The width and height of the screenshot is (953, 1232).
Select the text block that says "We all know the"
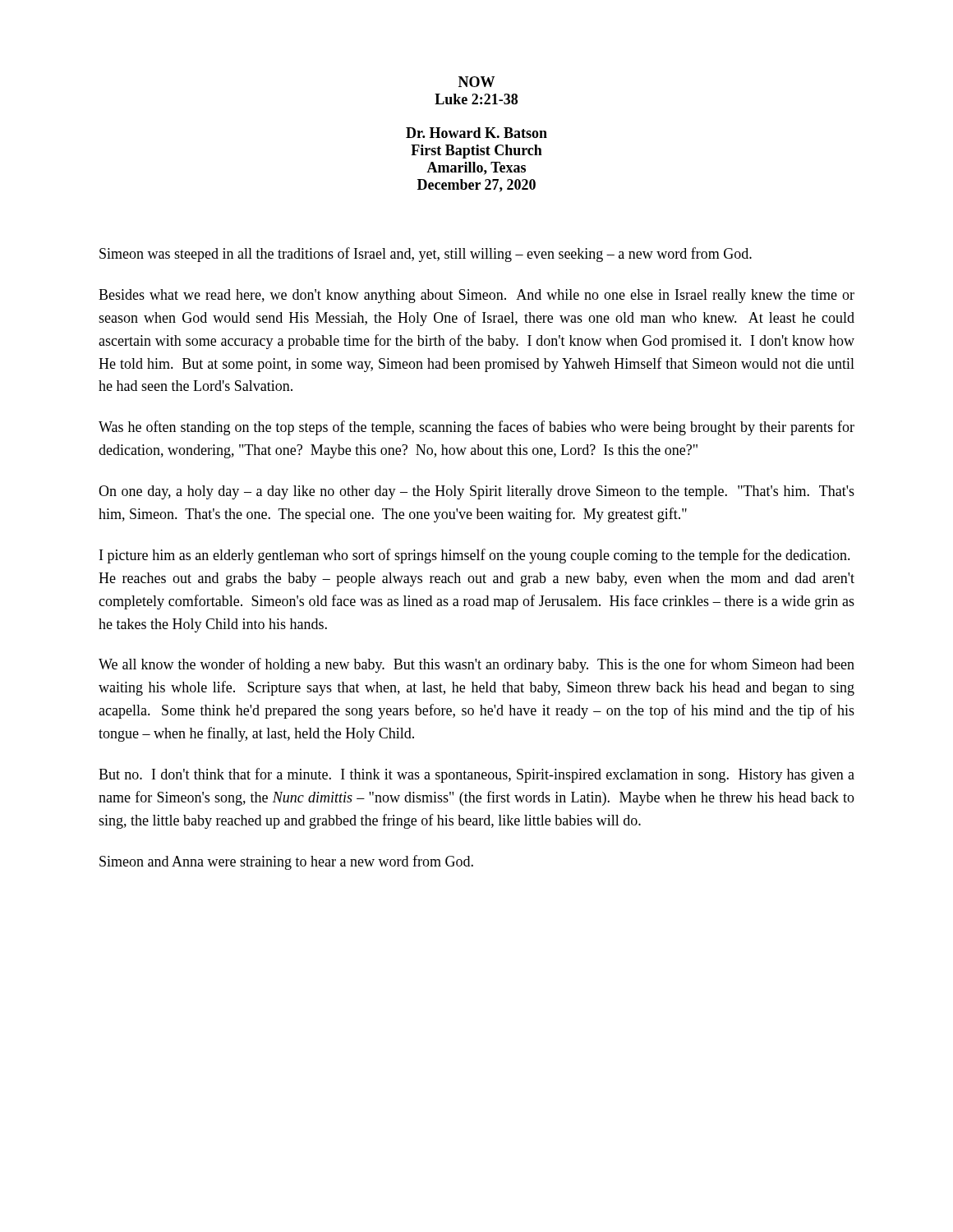[476, 699]
